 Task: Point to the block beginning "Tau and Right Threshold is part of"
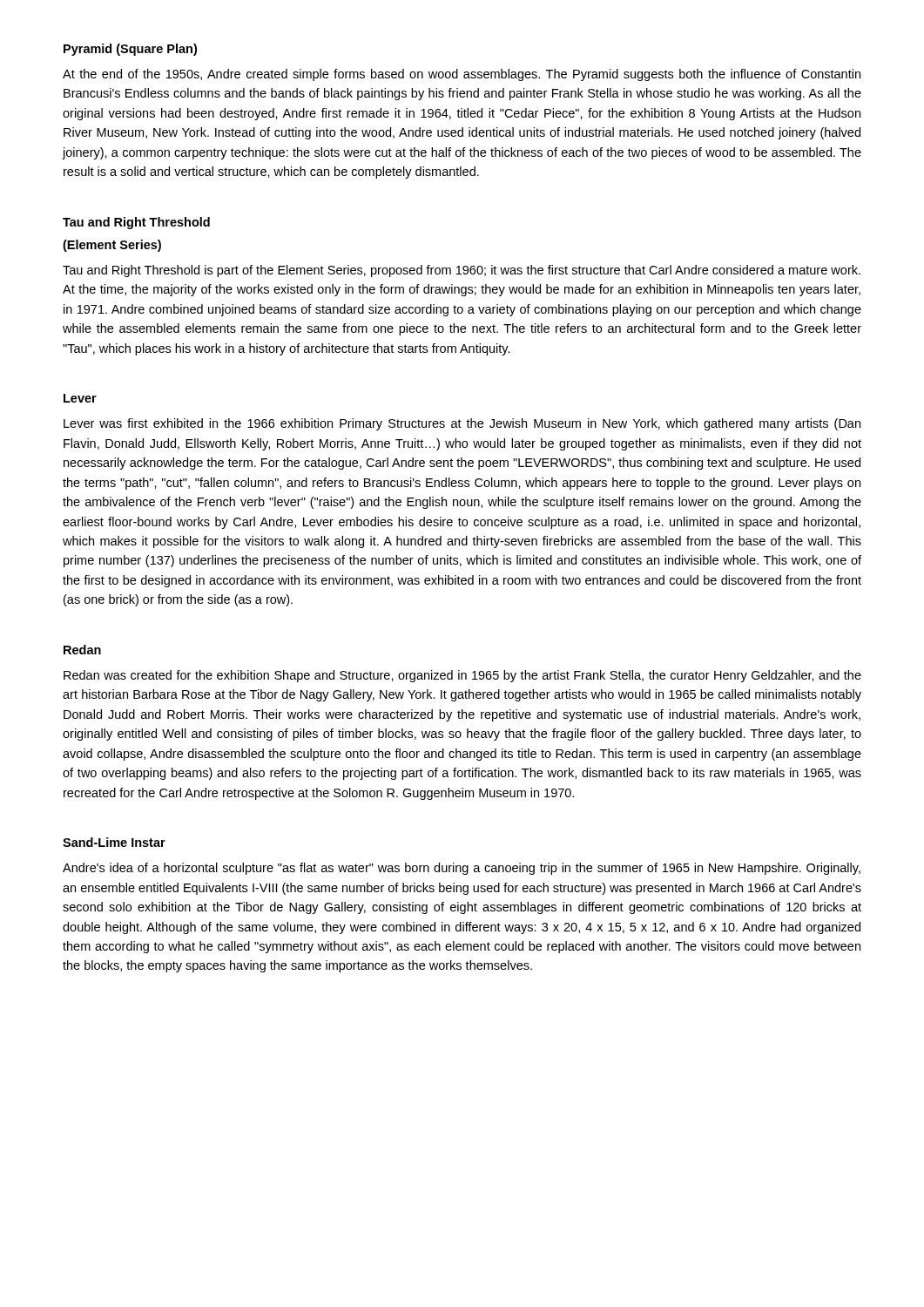[x=462, y=309]
